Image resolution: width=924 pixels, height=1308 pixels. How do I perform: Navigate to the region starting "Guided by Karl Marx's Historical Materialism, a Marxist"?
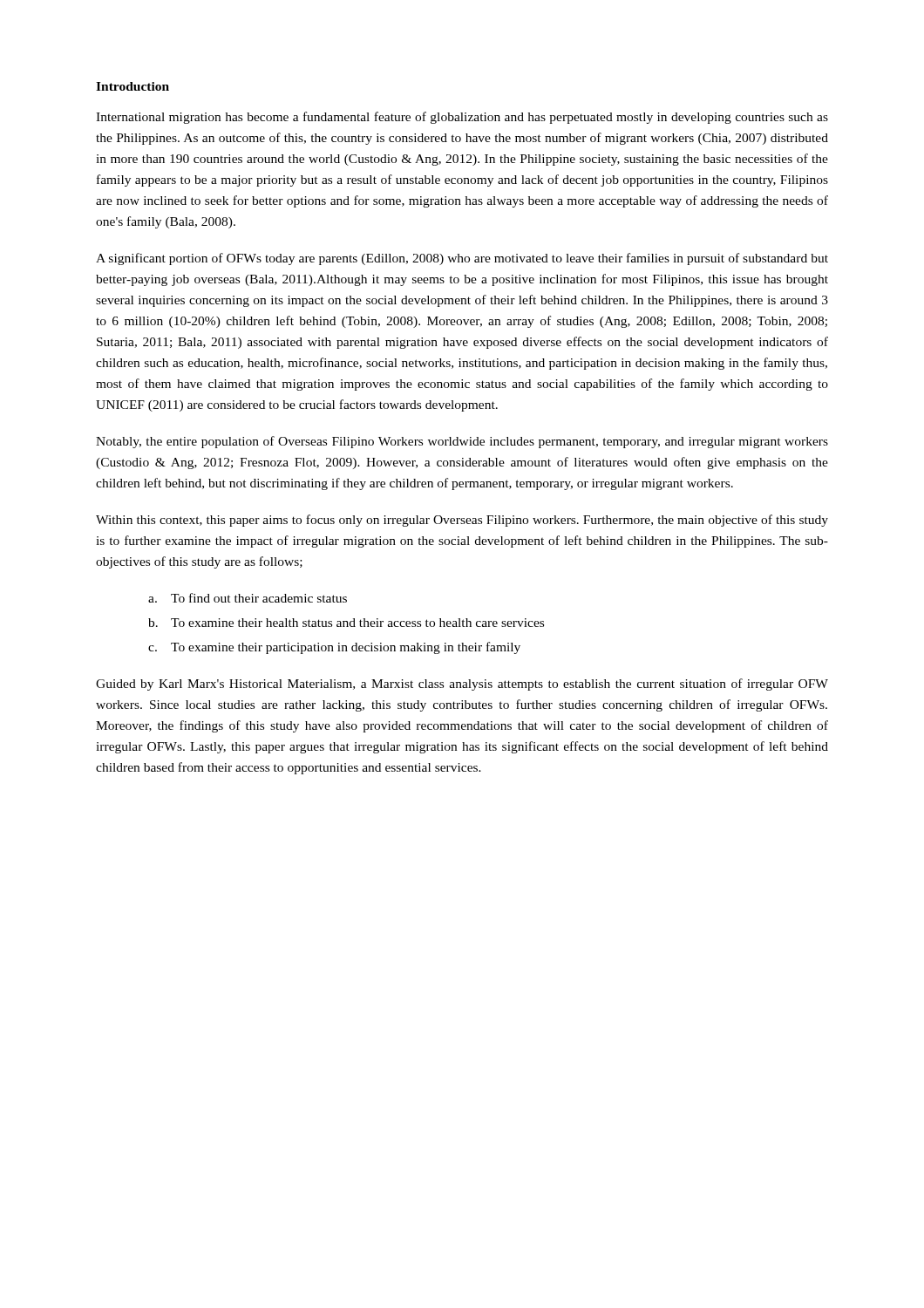pos(462,725)
